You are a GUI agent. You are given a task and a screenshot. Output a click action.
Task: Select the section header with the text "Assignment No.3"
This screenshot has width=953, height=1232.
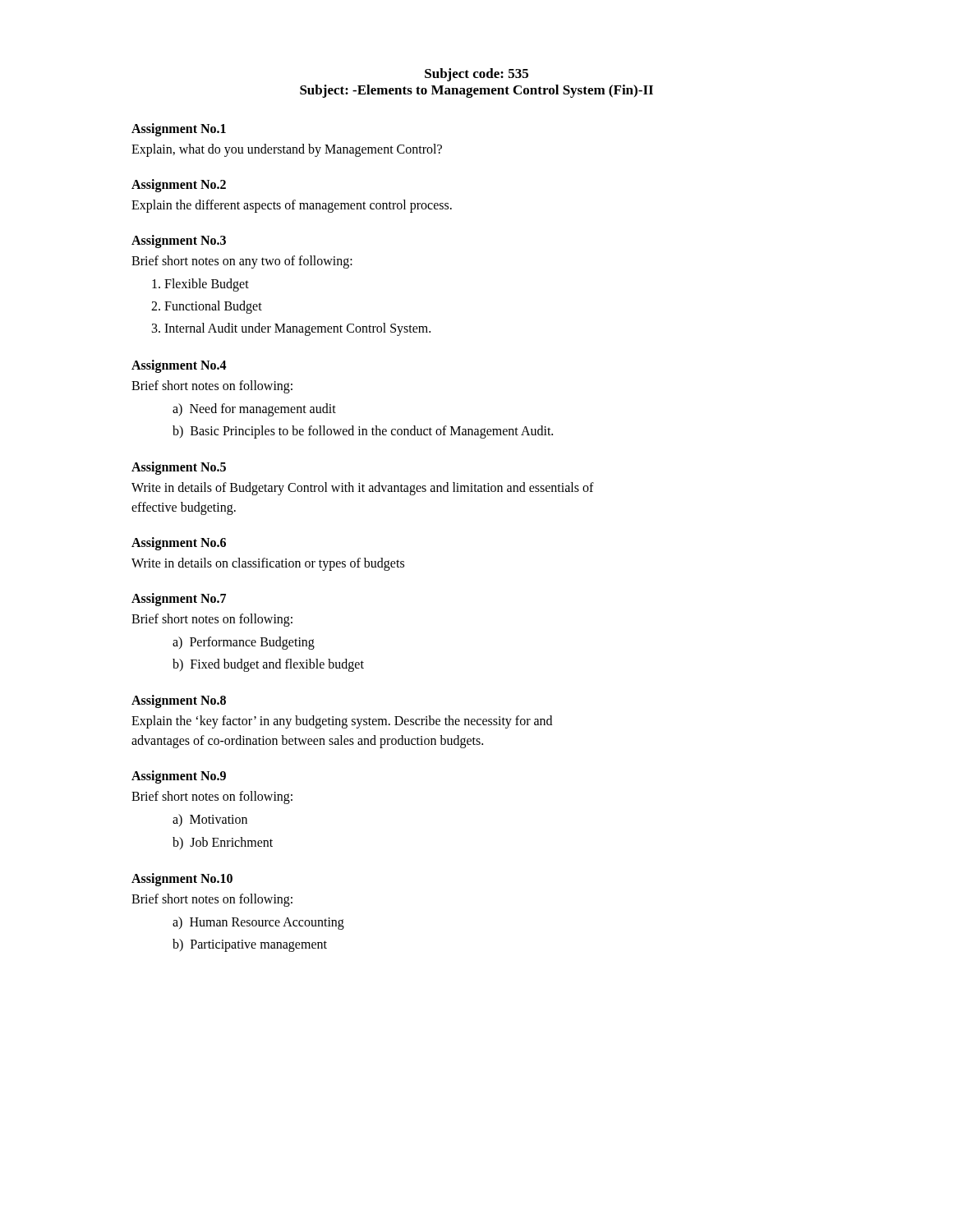[x=179, y=240]
